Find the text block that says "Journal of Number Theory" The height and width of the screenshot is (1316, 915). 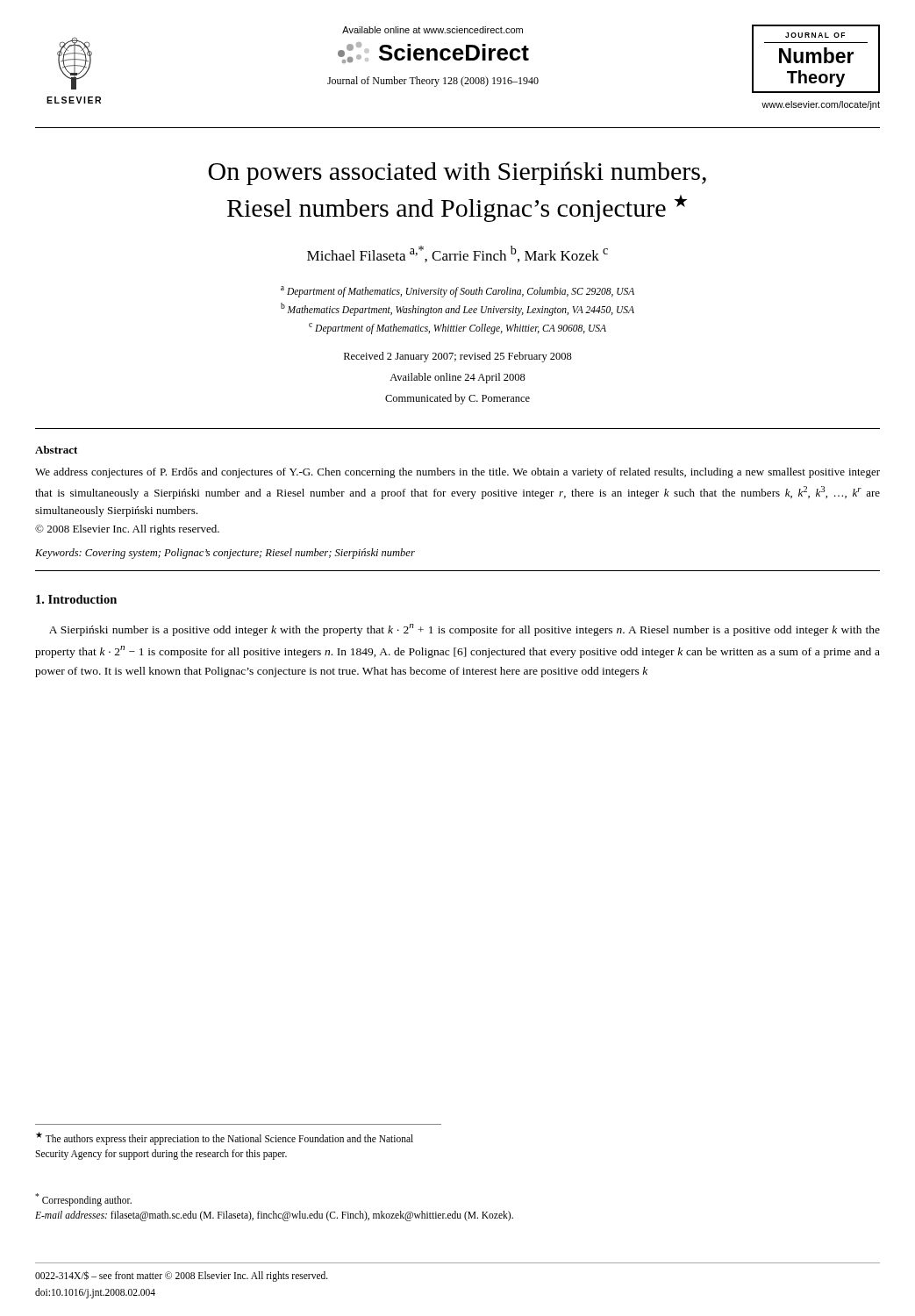tap(433, 81)
